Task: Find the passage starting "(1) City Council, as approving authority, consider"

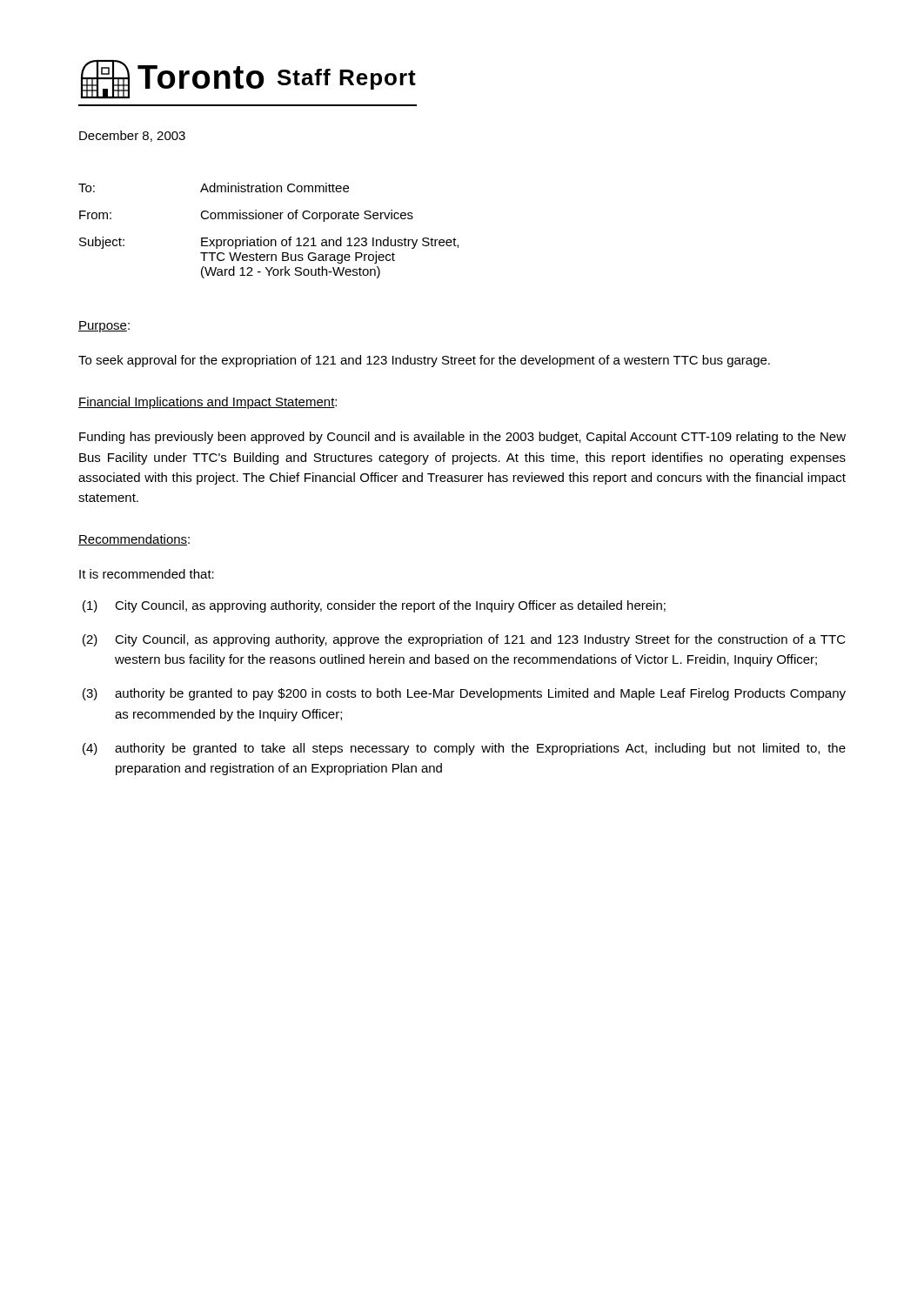Action: click(x=462, y=605)
